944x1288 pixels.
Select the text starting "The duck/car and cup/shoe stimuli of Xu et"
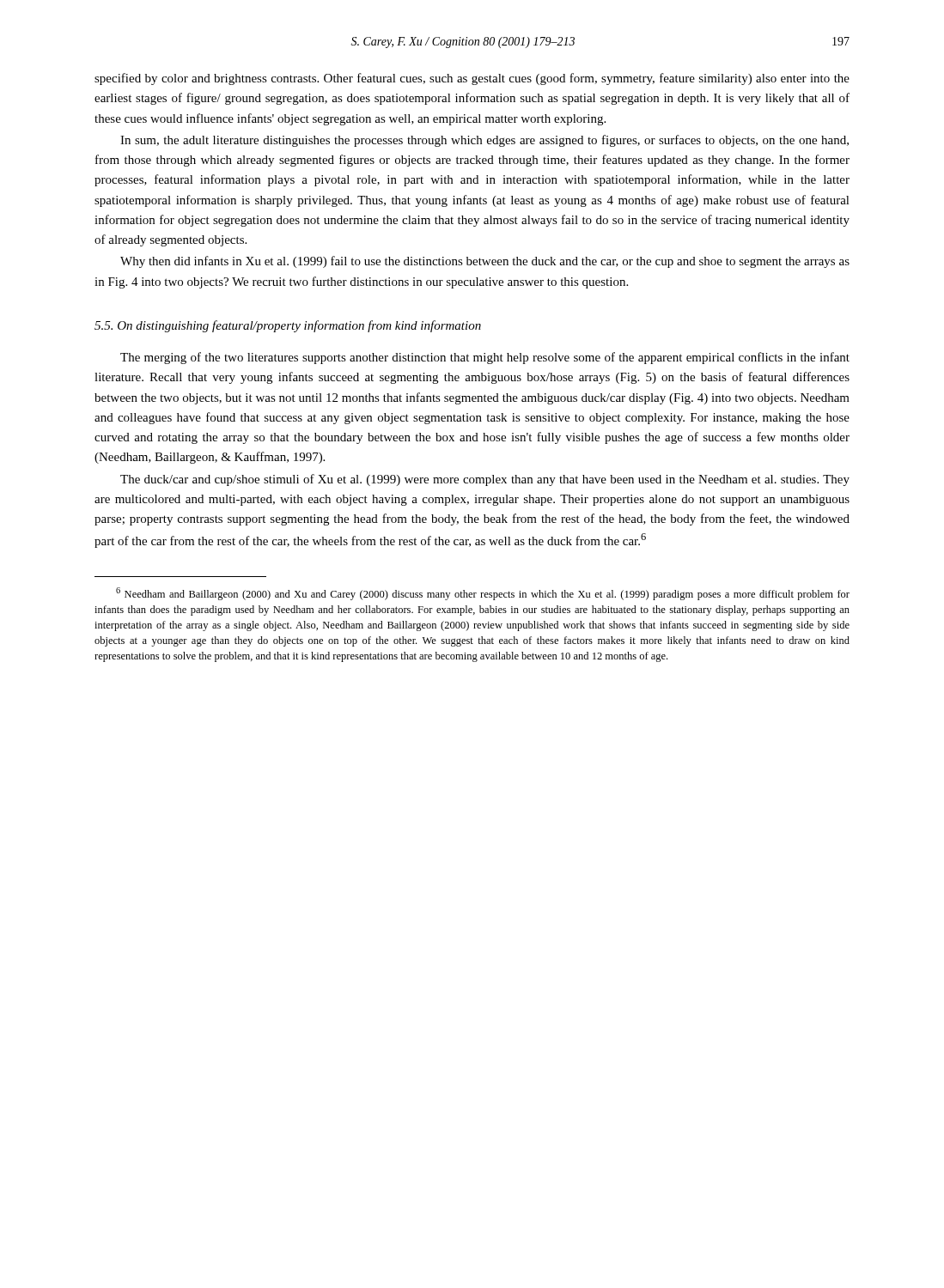tap(472, 510)
